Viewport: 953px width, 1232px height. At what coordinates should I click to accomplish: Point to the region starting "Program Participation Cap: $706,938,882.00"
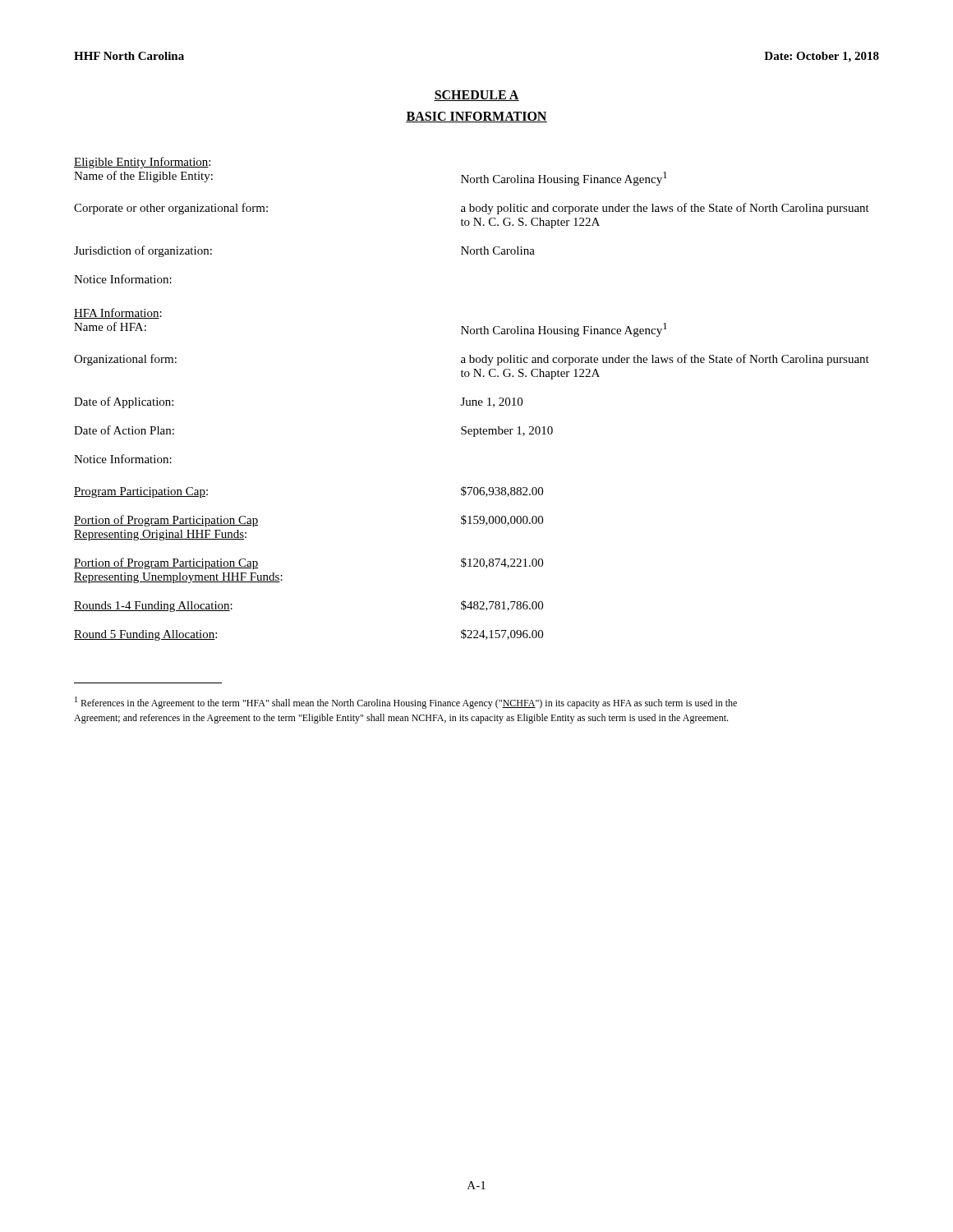pos(476,499)
